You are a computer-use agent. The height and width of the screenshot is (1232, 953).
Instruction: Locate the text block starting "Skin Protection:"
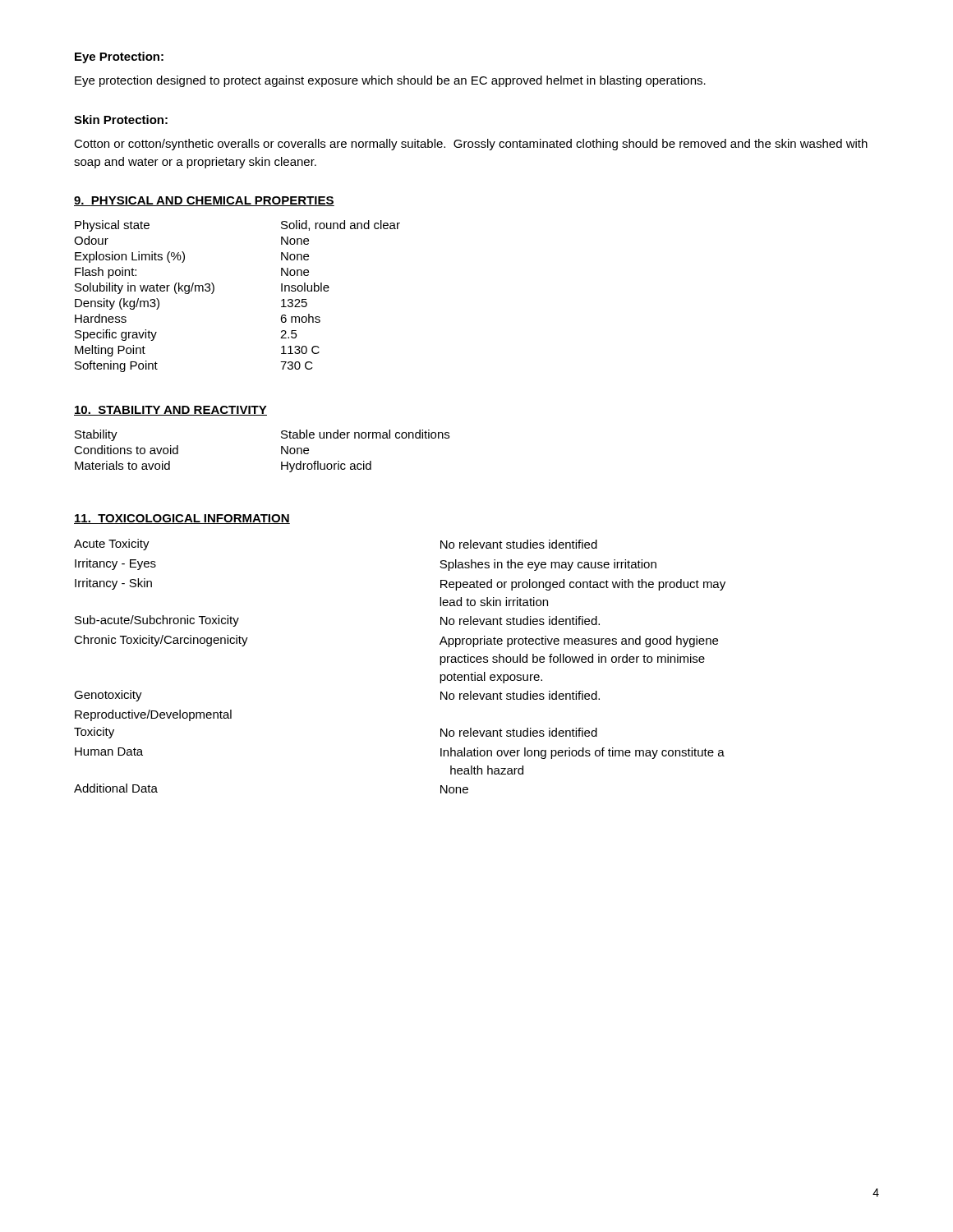click(x=121, y=119)
